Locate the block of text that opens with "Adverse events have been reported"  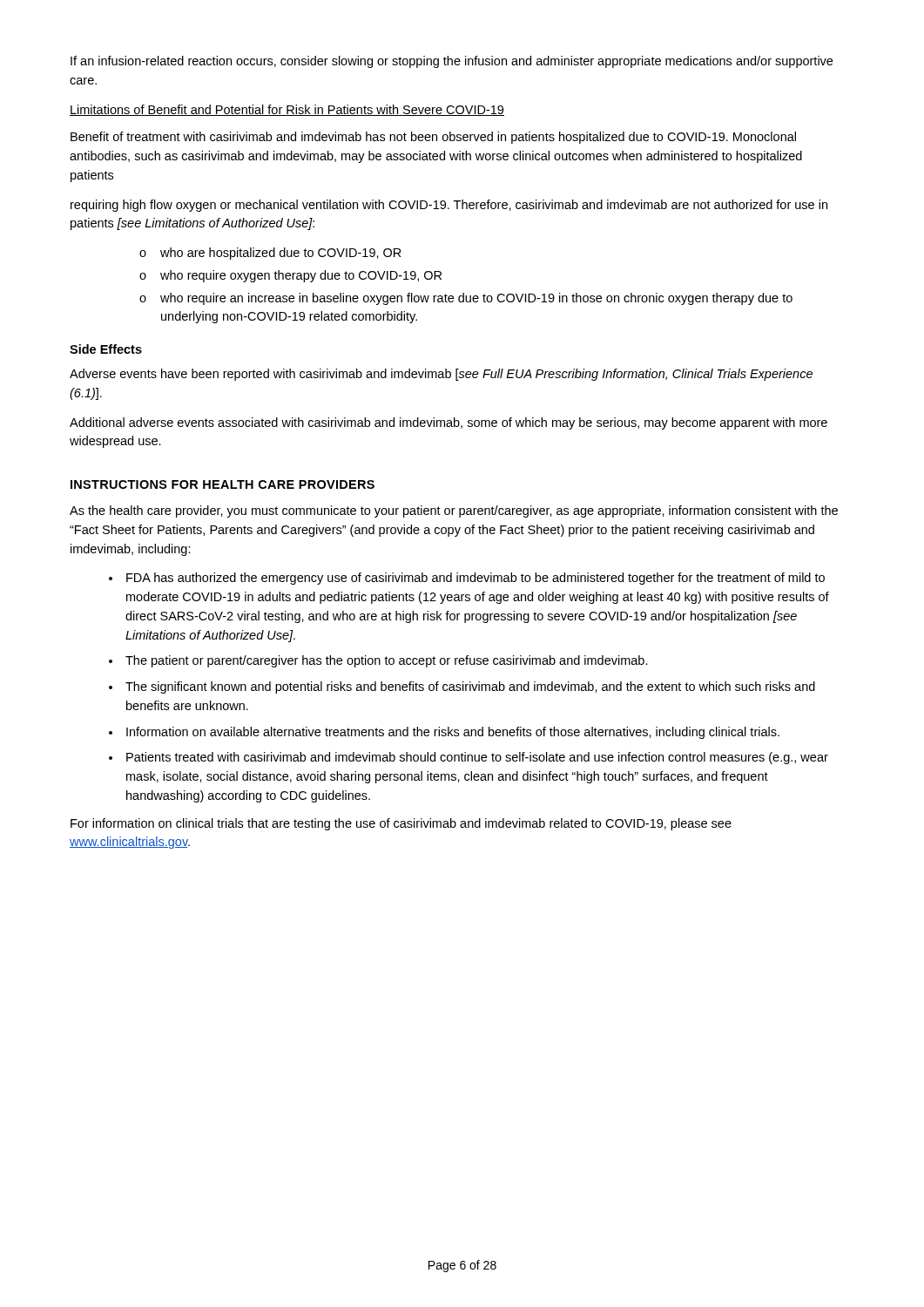pyautogui.click(x=441, y=383)
